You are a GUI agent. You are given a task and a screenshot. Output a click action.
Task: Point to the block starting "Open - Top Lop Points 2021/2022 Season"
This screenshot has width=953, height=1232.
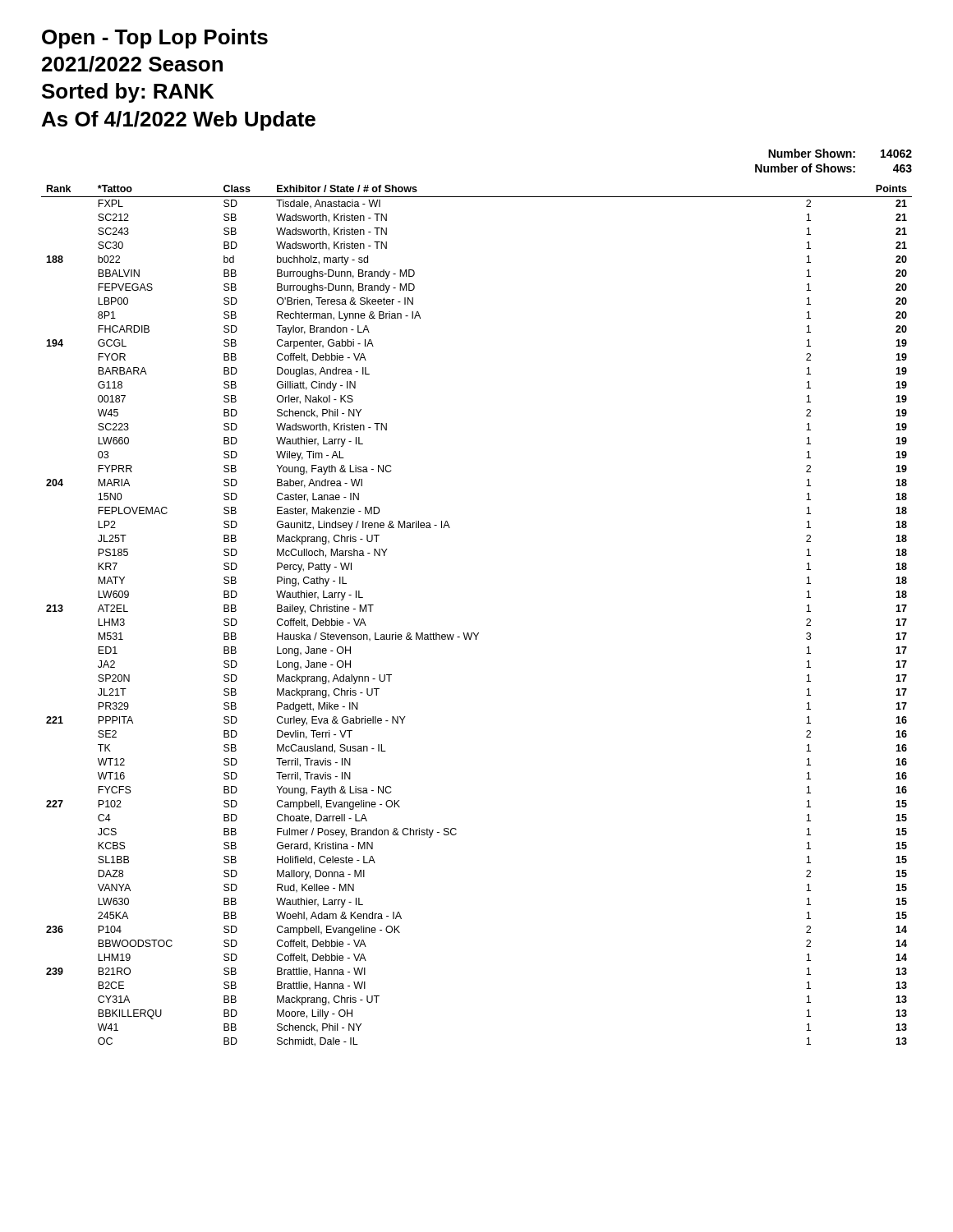click(x=155, y=39)
